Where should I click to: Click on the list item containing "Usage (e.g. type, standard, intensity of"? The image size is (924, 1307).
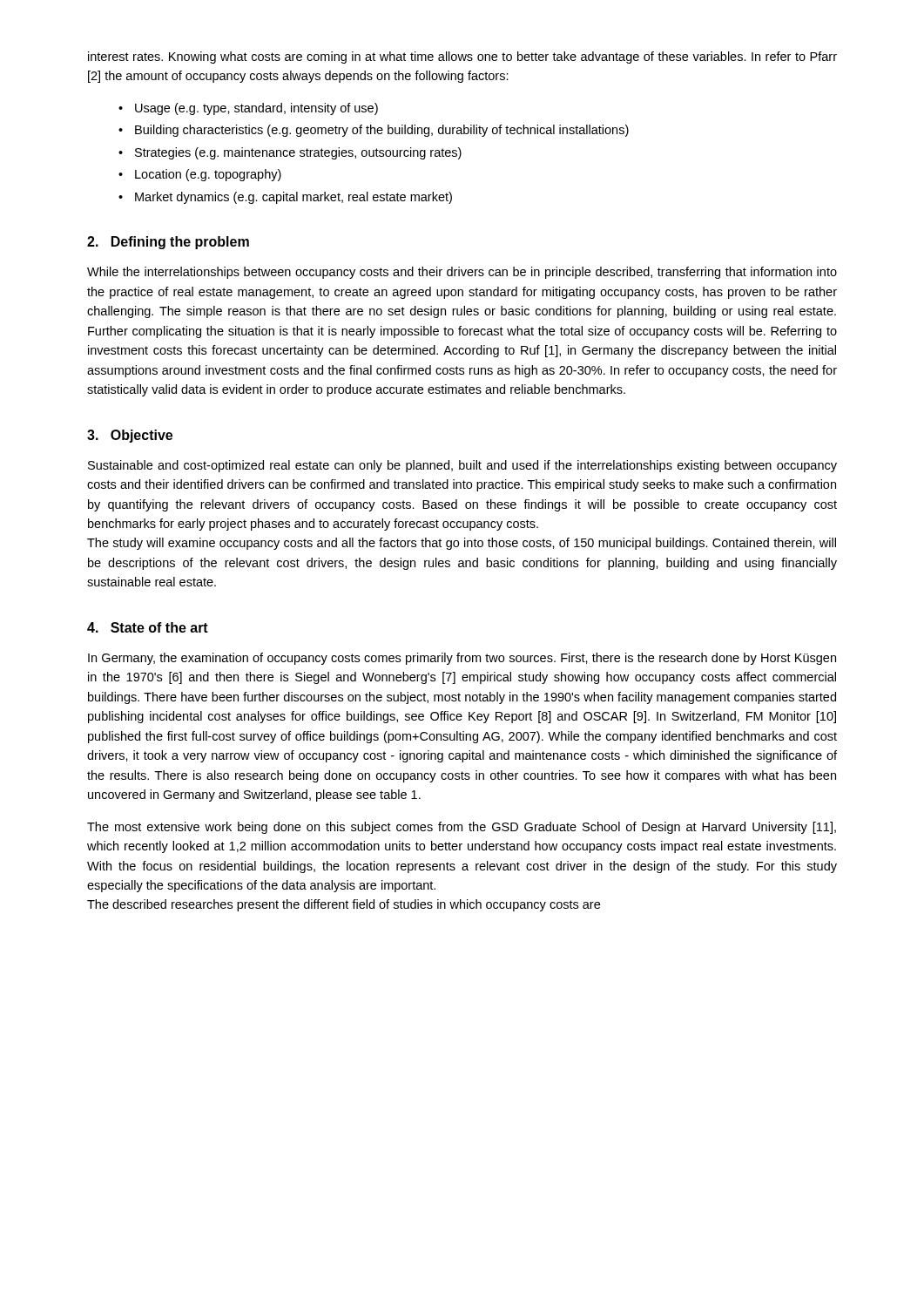coord(256,108)
